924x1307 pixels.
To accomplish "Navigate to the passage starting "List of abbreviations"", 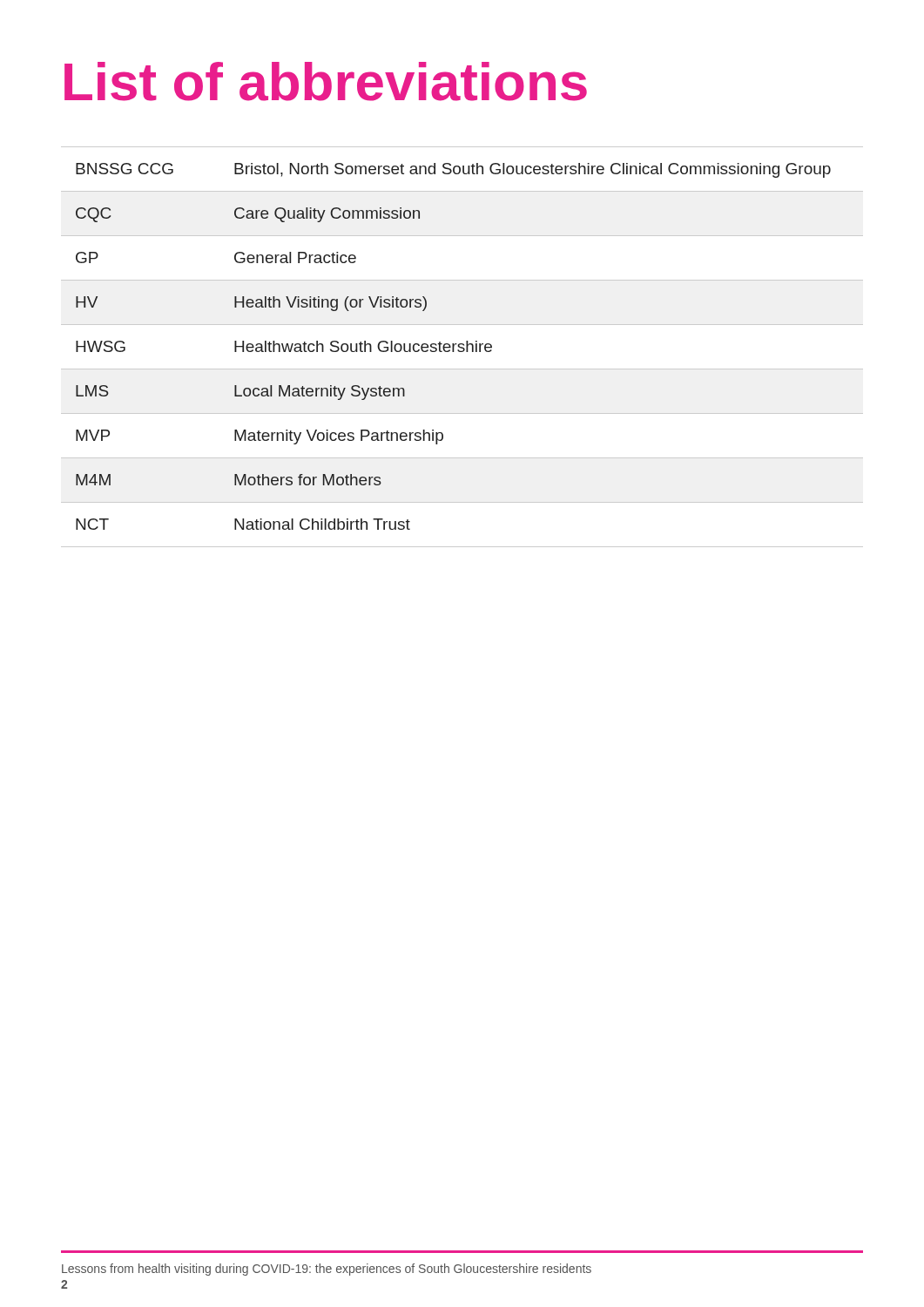I will coord(462,82).
